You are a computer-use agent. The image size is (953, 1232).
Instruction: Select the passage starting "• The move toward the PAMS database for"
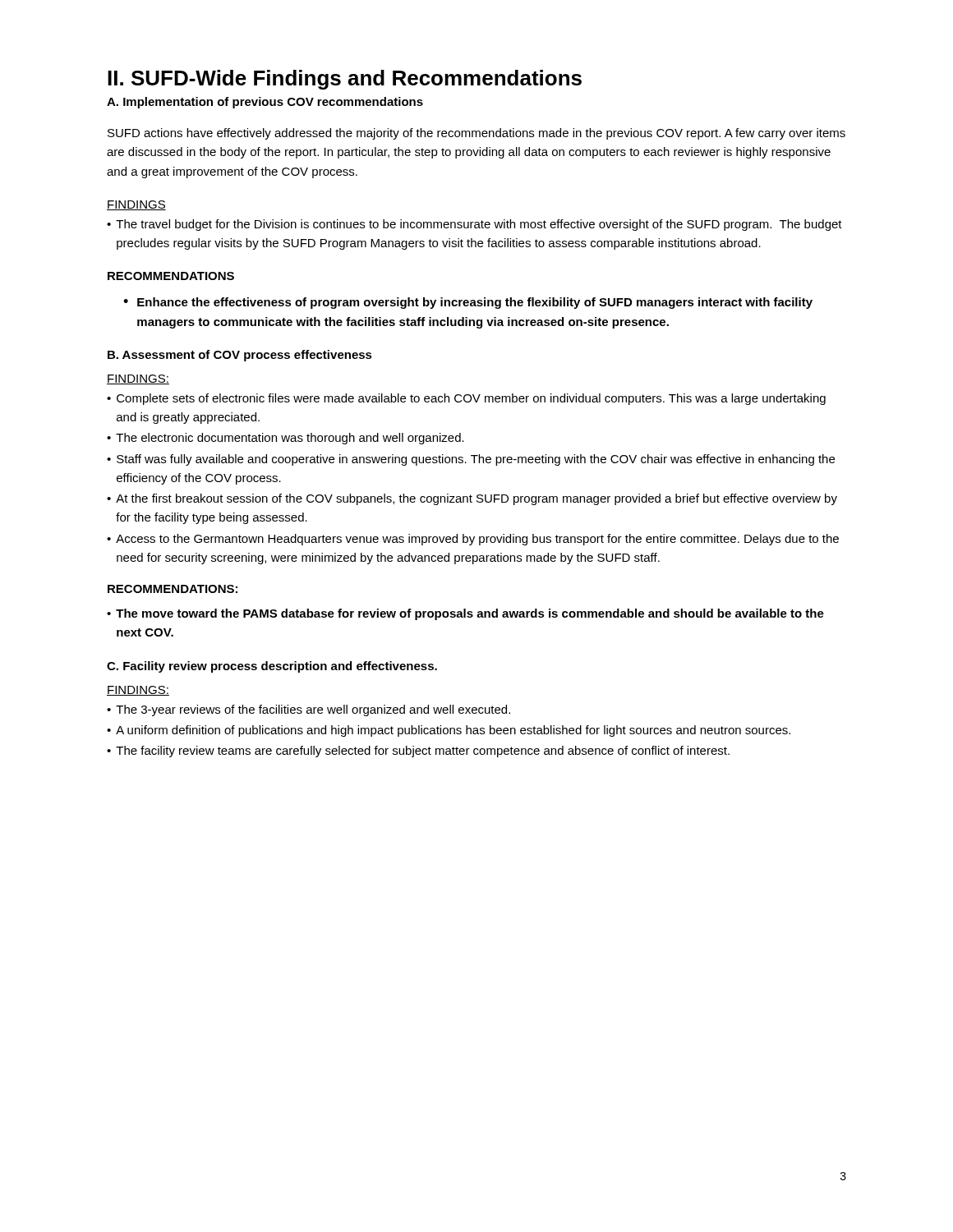coord(476,623)
